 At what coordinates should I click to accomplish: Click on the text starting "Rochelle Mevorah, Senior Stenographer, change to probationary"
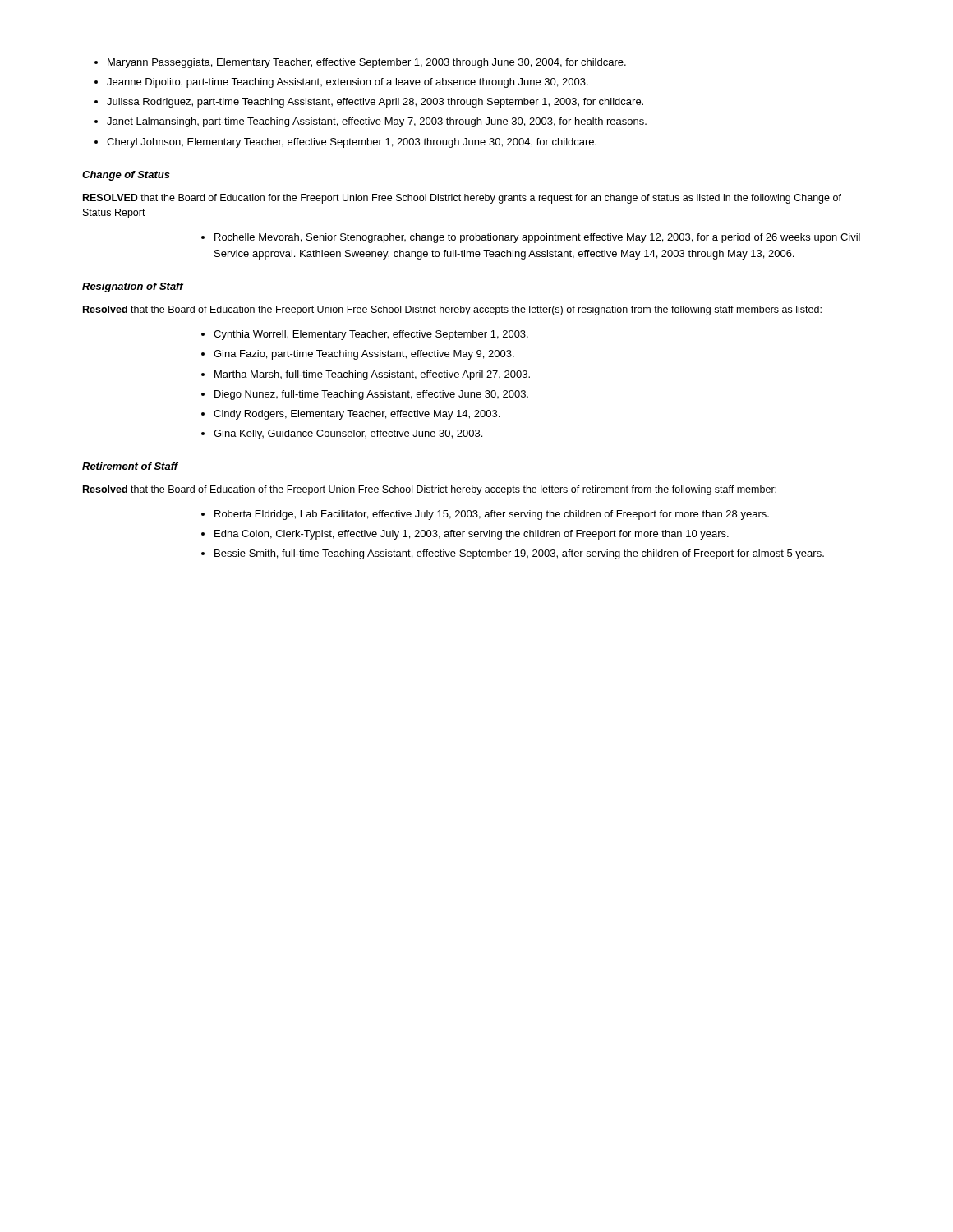542,246
